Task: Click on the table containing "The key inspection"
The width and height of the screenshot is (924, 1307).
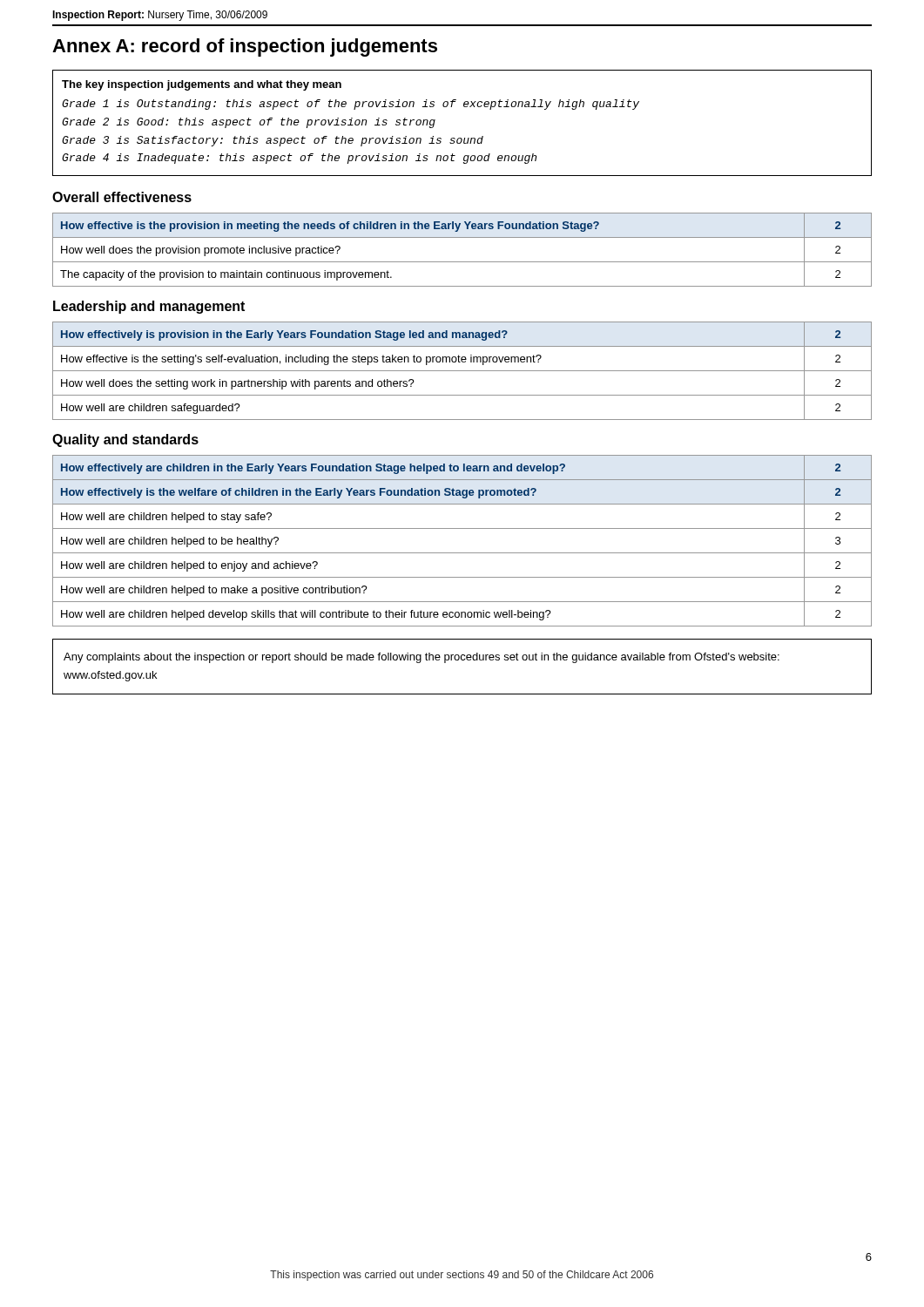Action: click(x=462, y=123)
